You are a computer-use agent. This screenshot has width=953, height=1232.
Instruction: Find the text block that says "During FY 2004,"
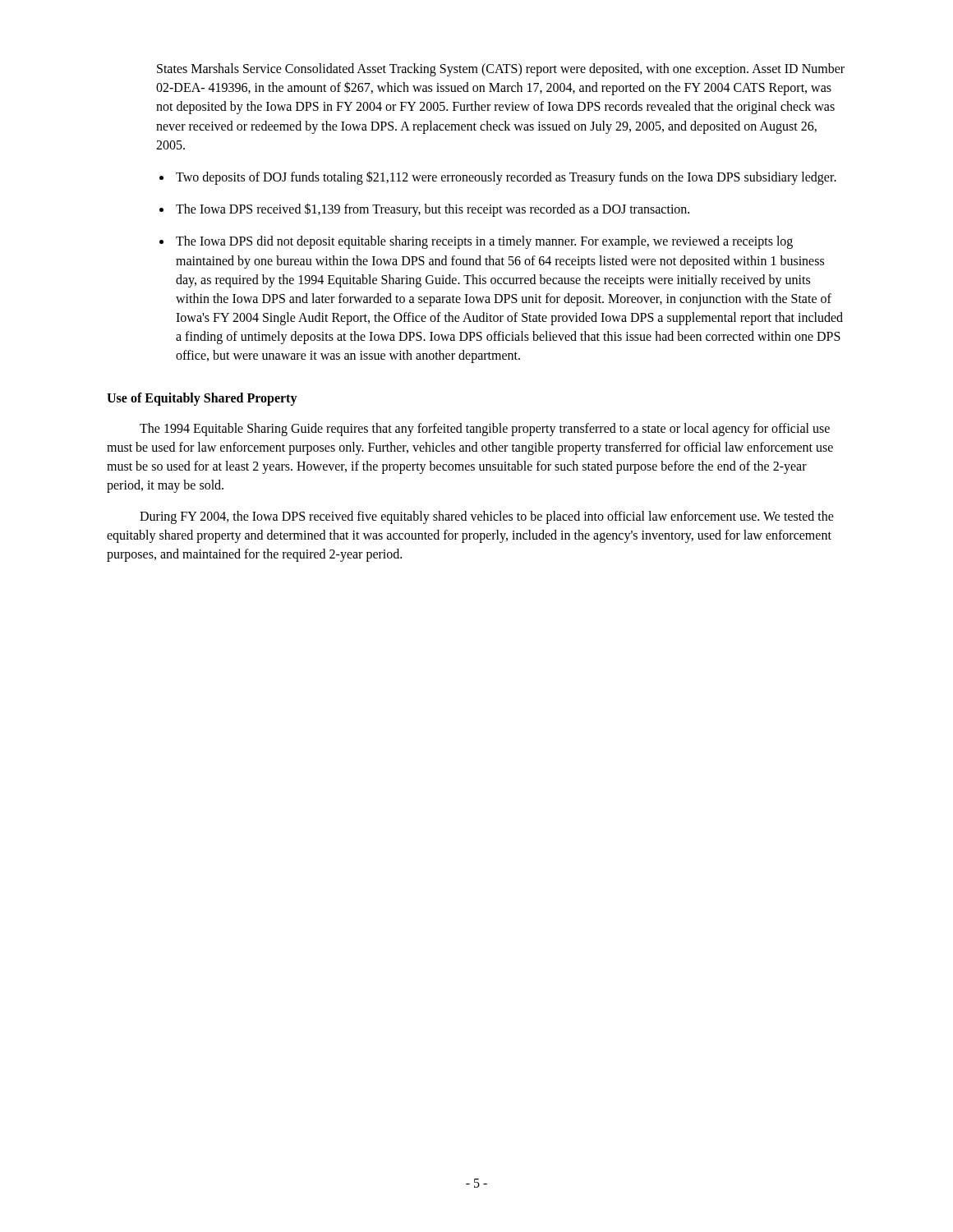point(470,535)
